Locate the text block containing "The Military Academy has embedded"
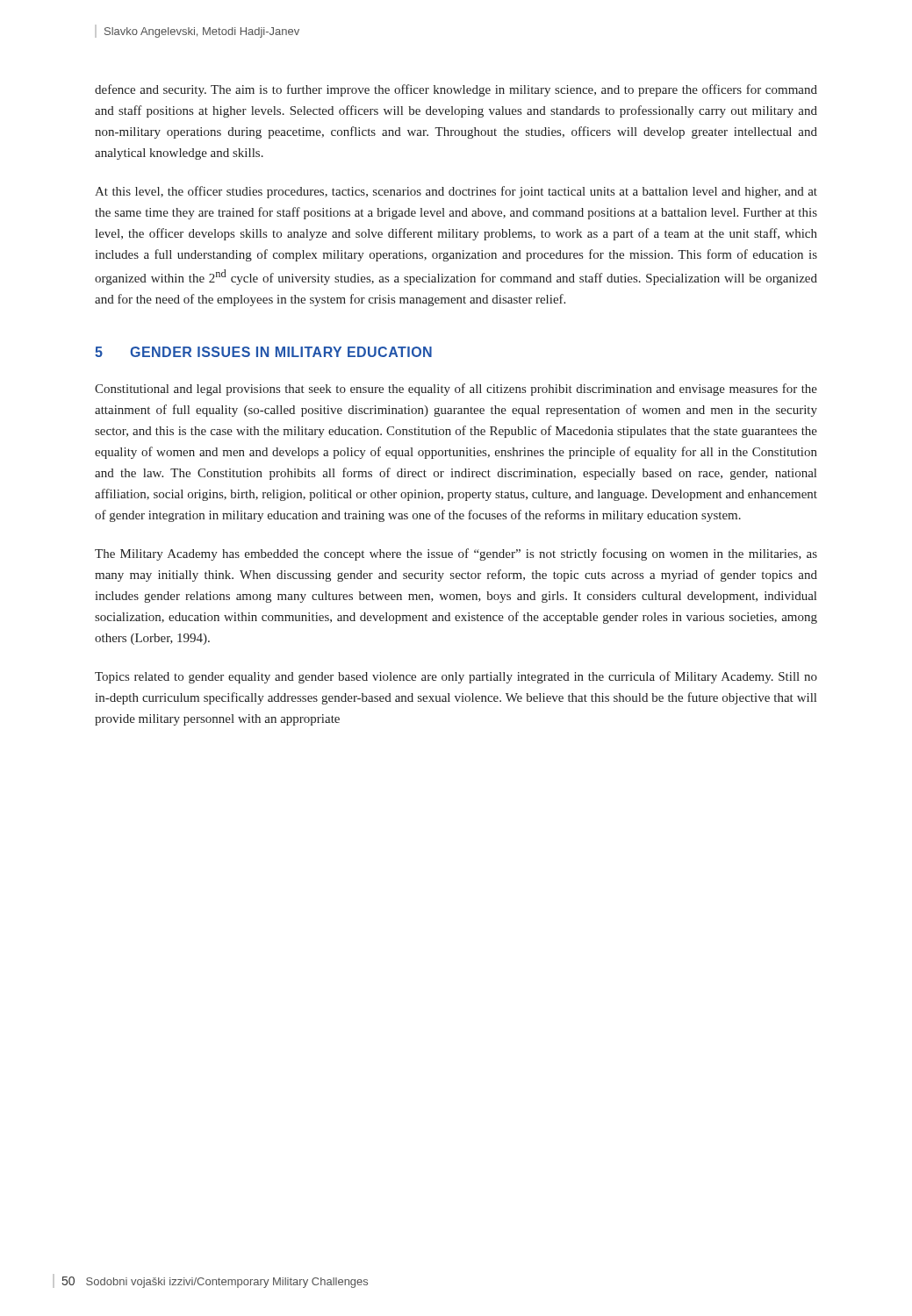 click(x=456, y=596)
